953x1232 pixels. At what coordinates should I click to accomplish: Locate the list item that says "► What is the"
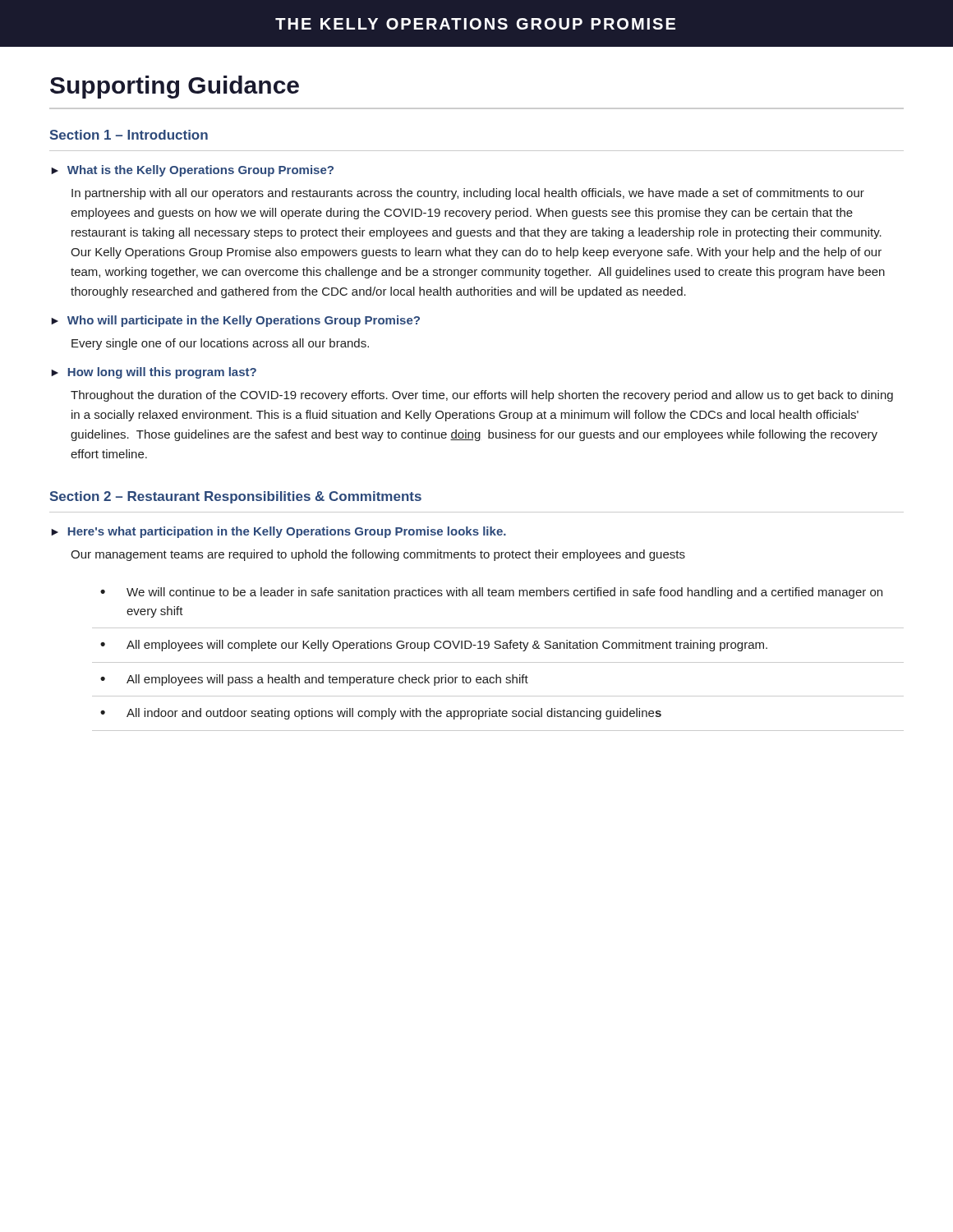tap(192, 170)
